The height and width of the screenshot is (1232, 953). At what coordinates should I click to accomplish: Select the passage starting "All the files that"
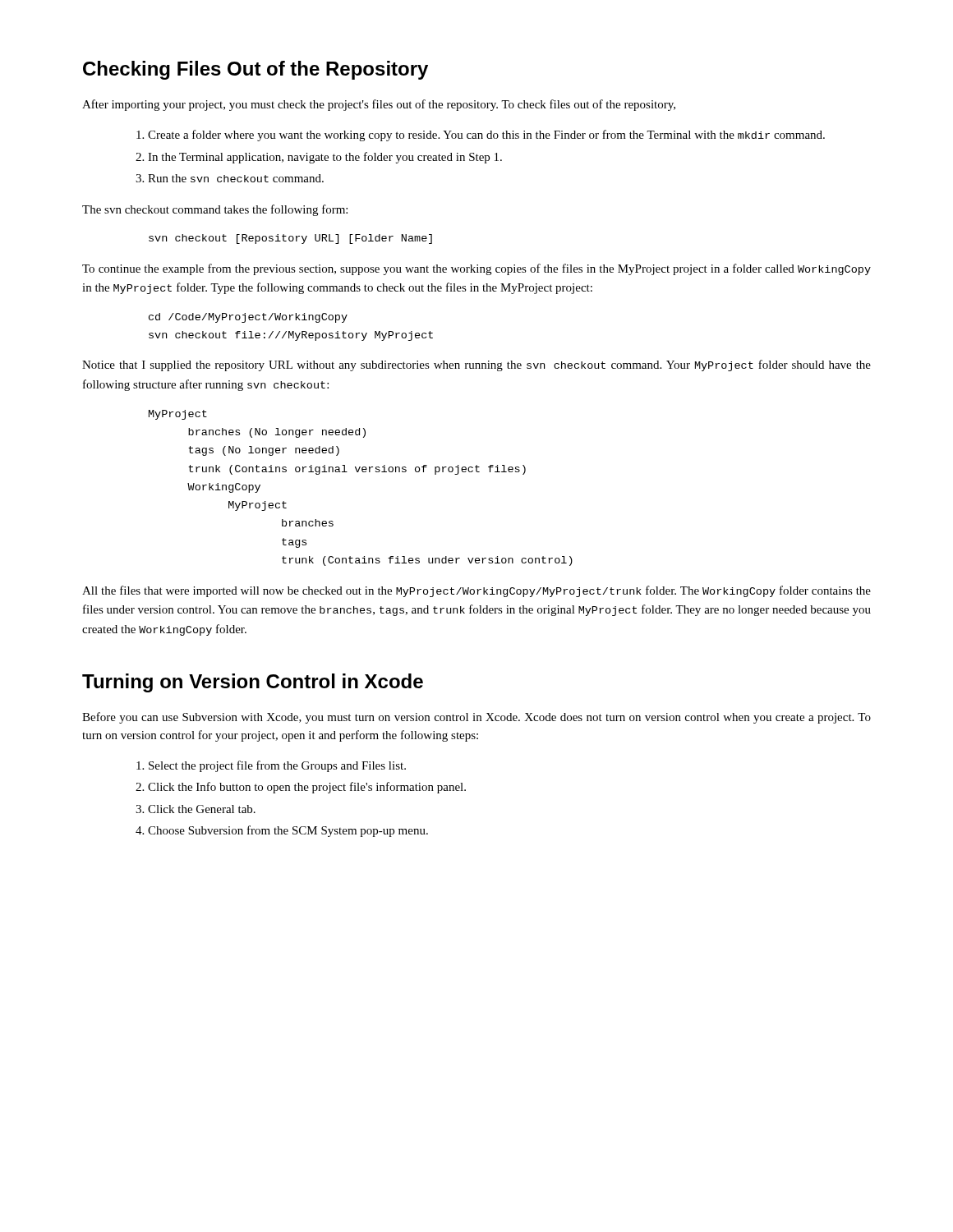click(x=476, y=610)
